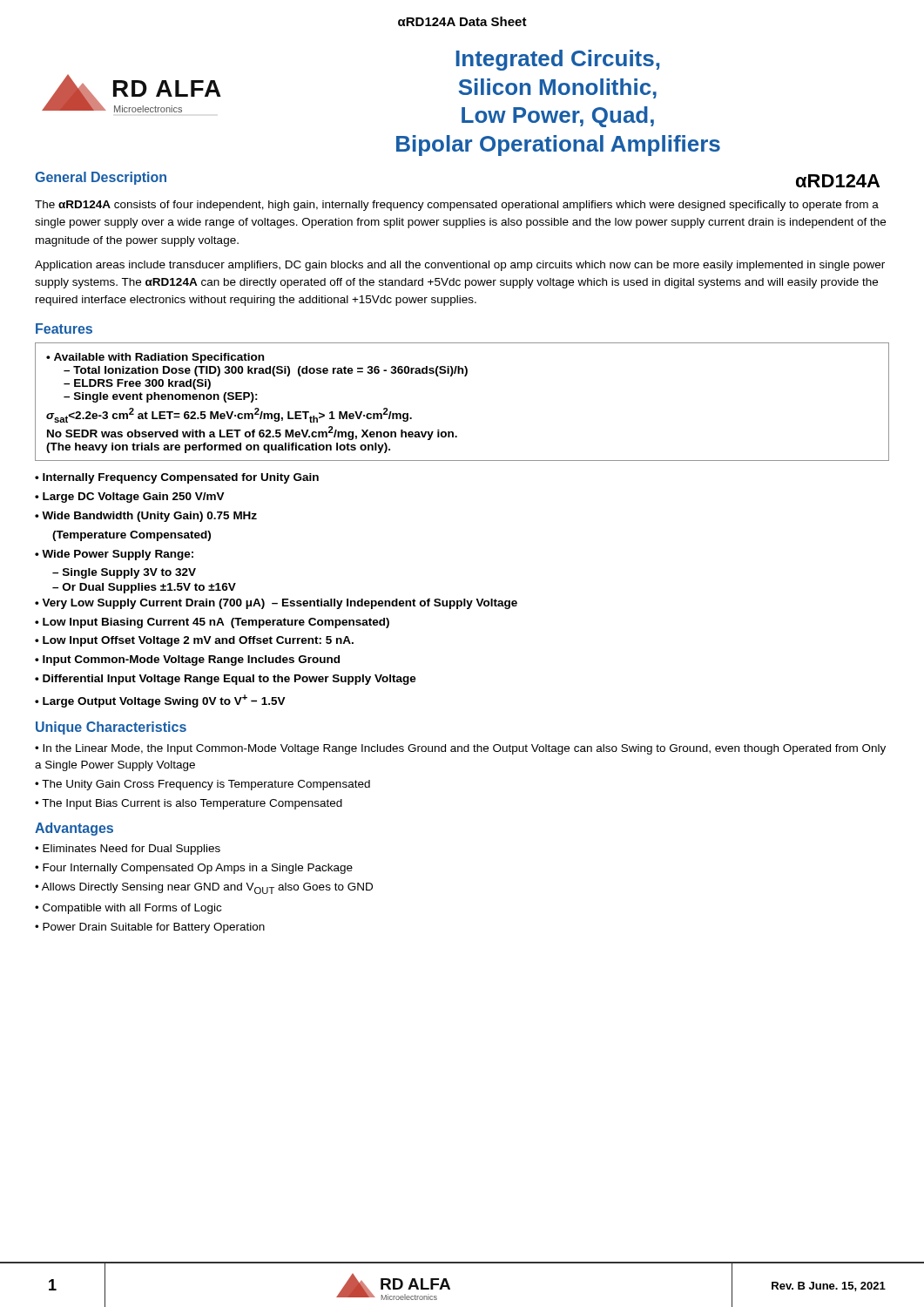The height and width of the screenshot is (1307, 924).
Task: Where is the passage that starts "• Internally Frequency Compensated for Unity"?
Action: [x=177, y=477]
